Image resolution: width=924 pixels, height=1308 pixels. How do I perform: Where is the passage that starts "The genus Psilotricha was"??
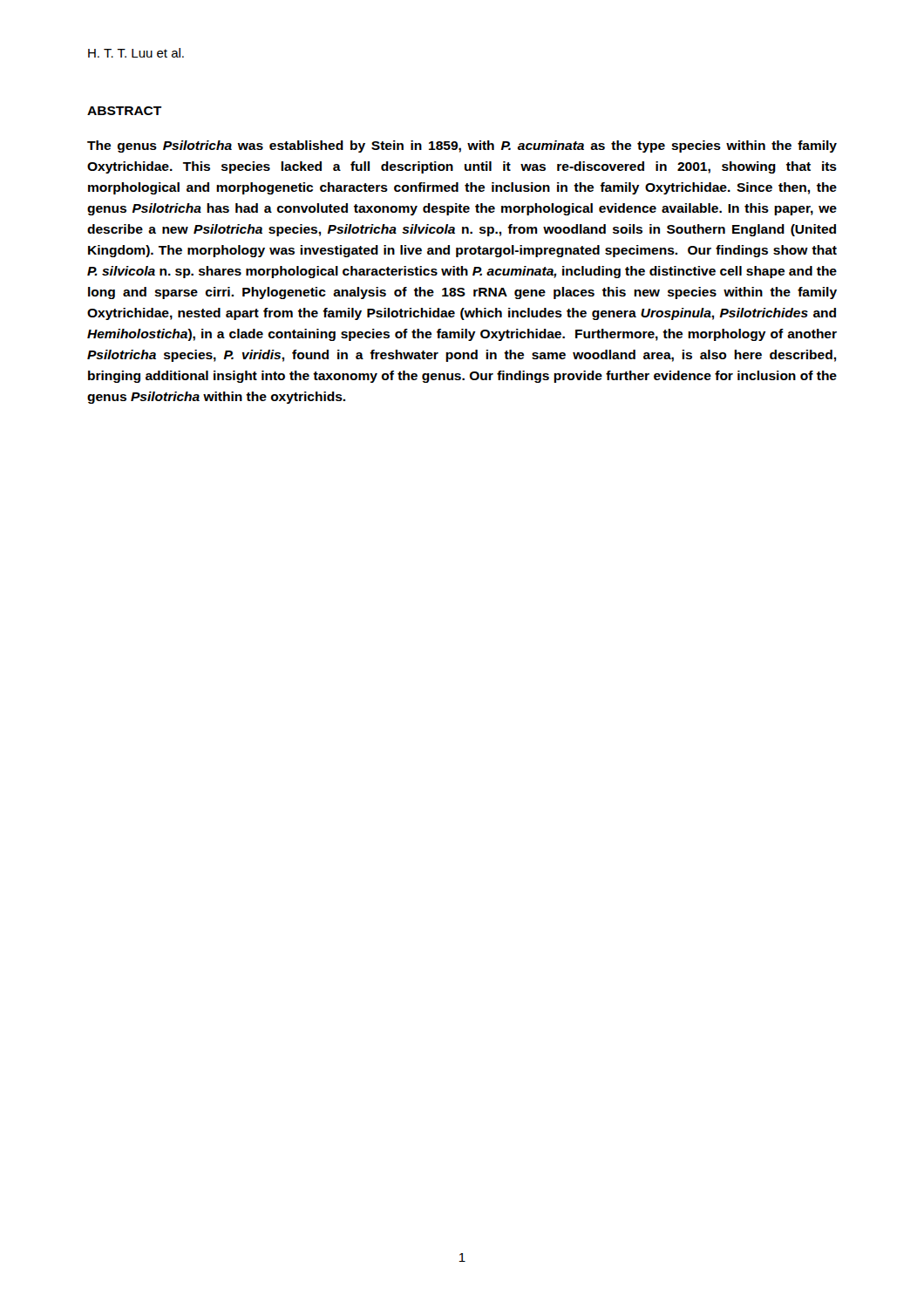462,271
